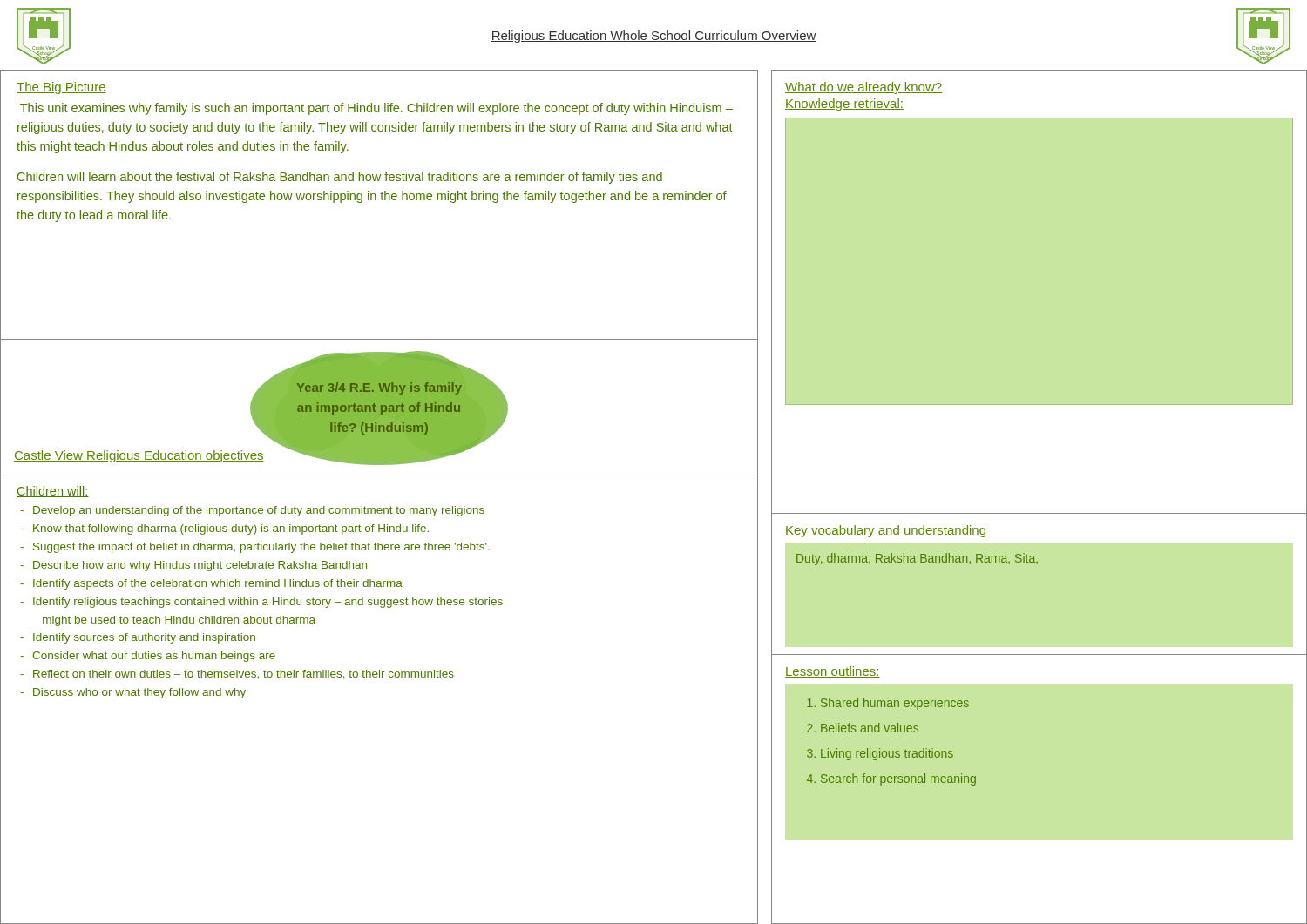Click on the block starting "Knowledge retrieval:"

844,103
